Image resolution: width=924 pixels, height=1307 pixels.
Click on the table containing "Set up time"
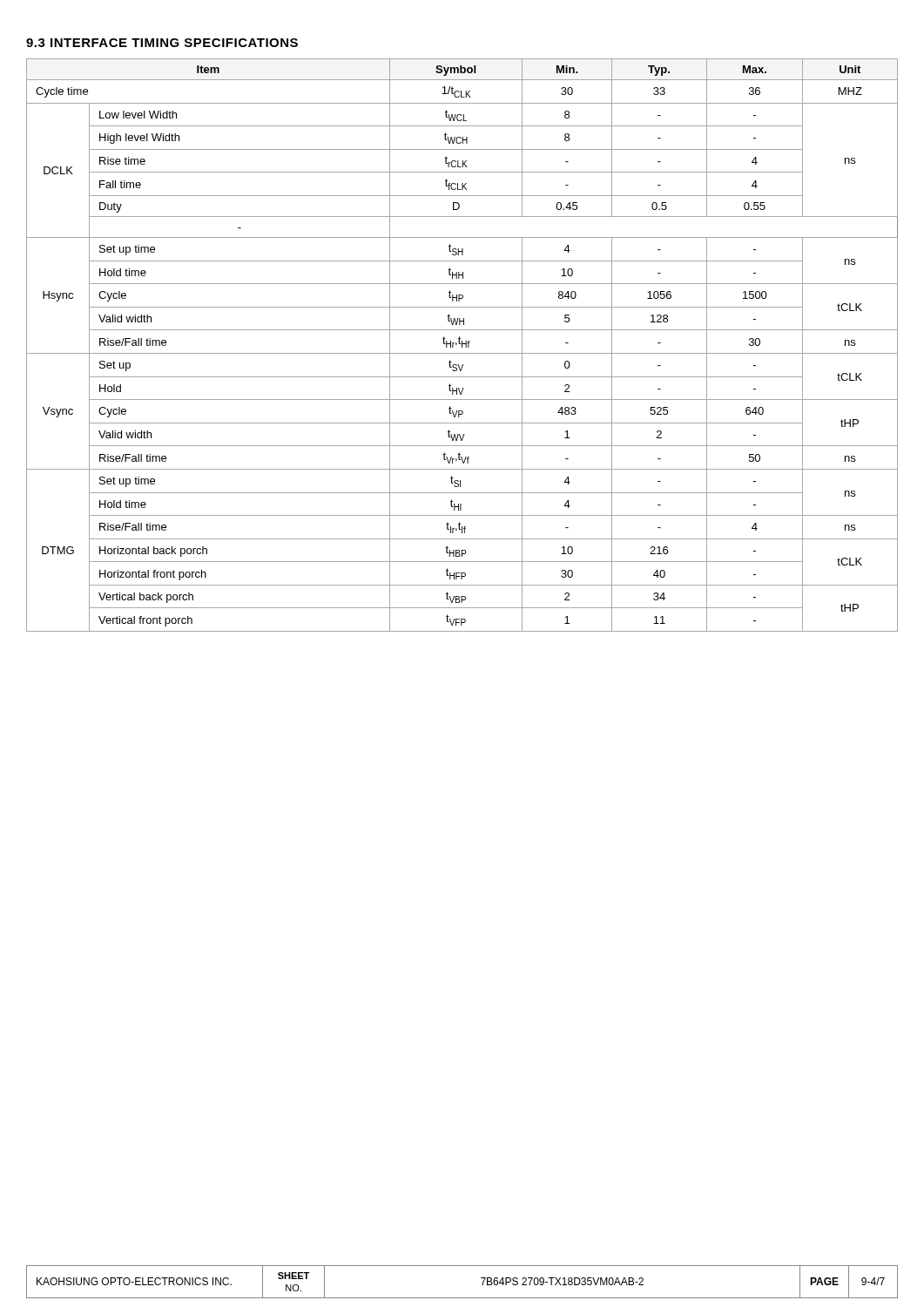pyautogui.click(x=462, y=345)
